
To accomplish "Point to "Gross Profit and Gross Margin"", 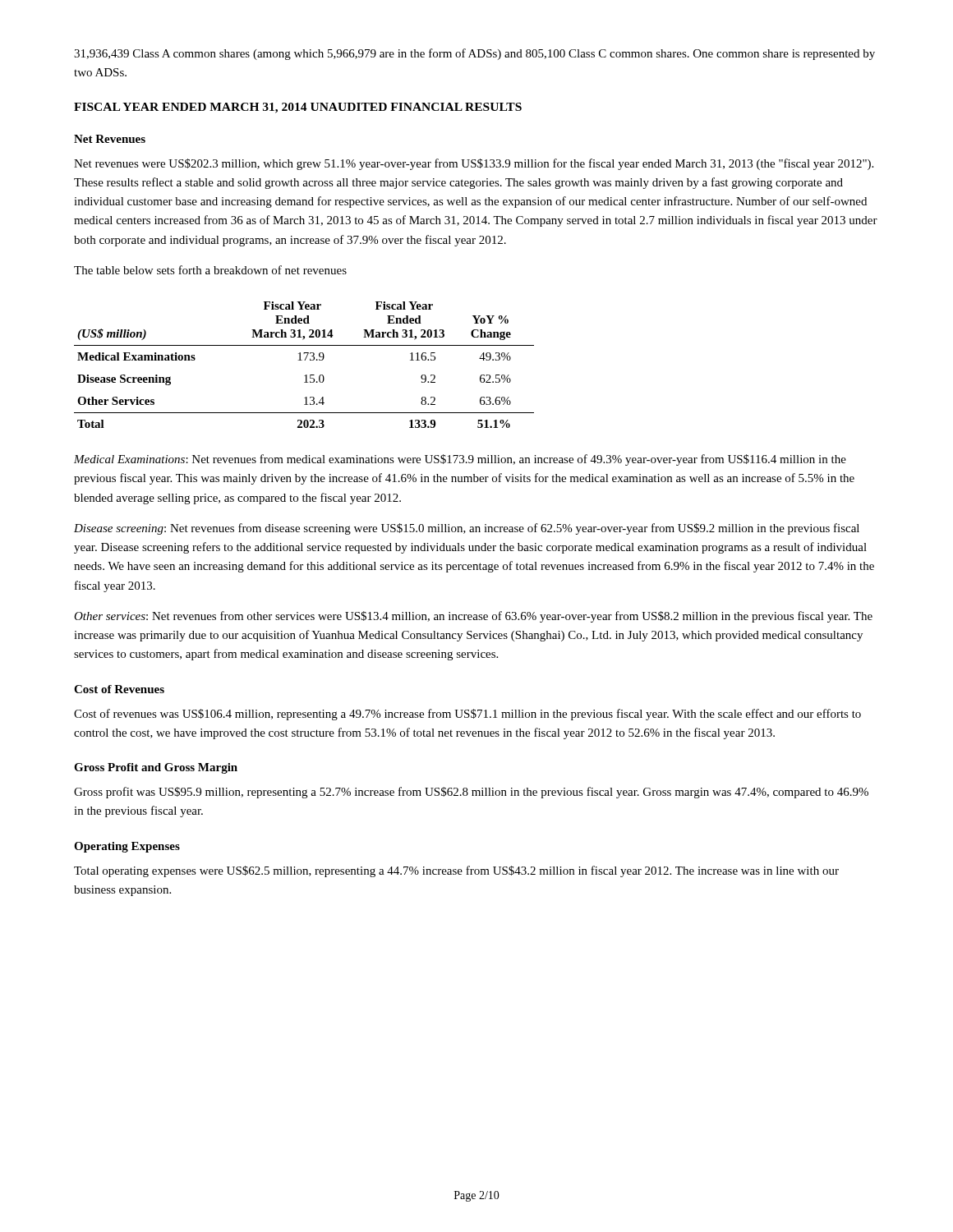I will coord(156,767).
